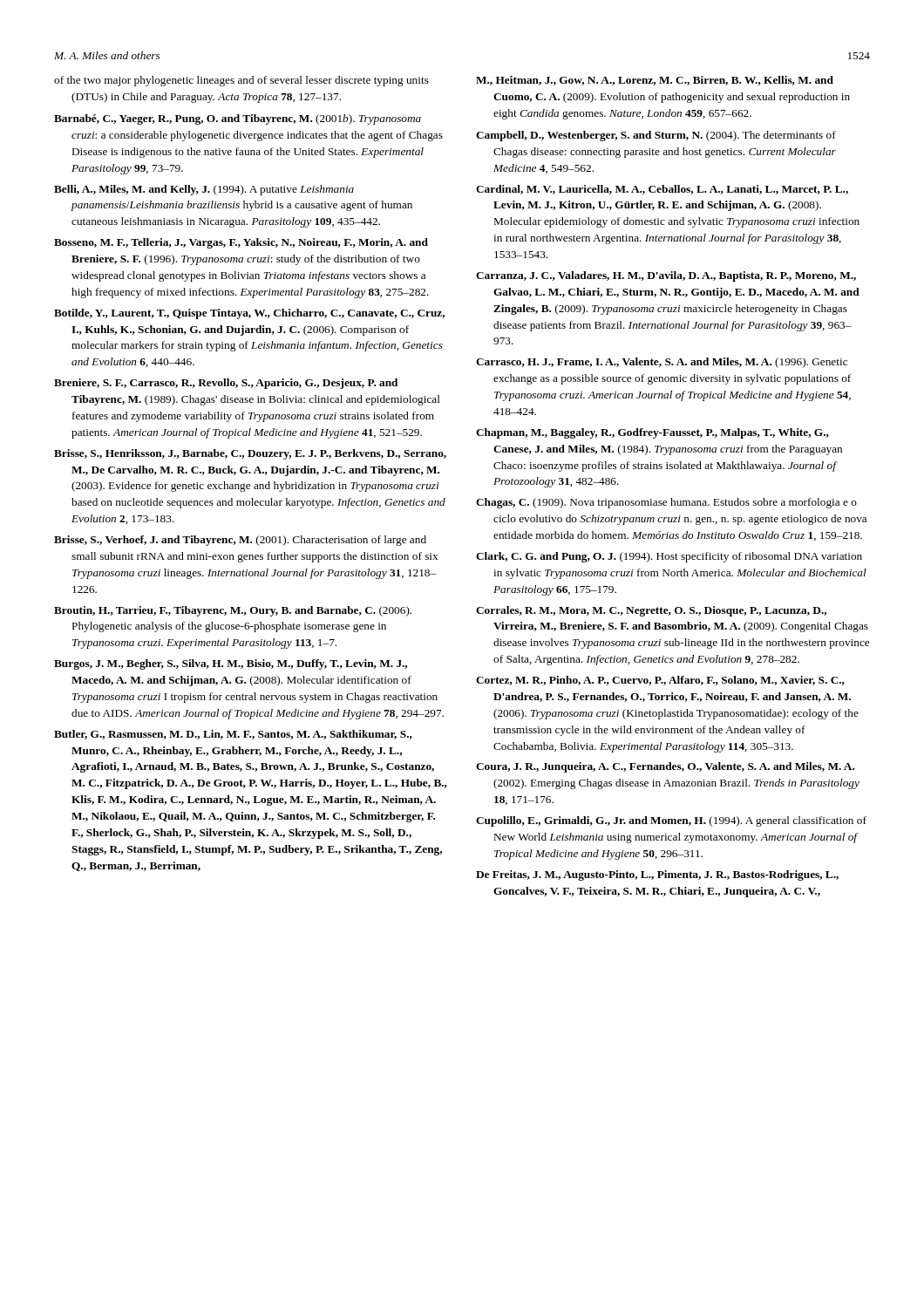Locate the block of text that opens with "Belli, A., Miles, M. and Kelly,"
The width and height of the screenshot is (924, 1308).
[233, 205]
